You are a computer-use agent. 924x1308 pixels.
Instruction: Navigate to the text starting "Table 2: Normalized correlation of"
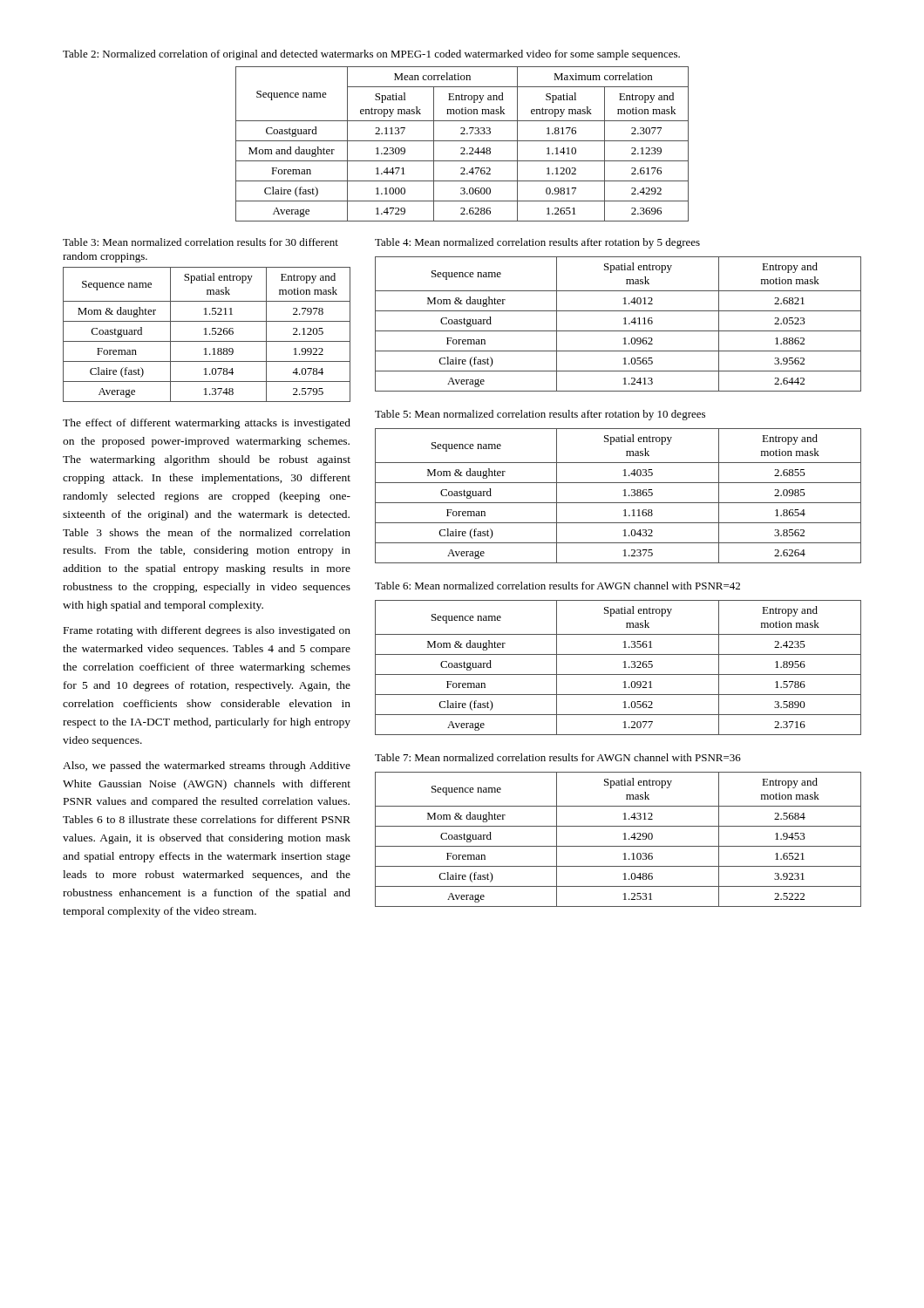[x=372, y=54]
